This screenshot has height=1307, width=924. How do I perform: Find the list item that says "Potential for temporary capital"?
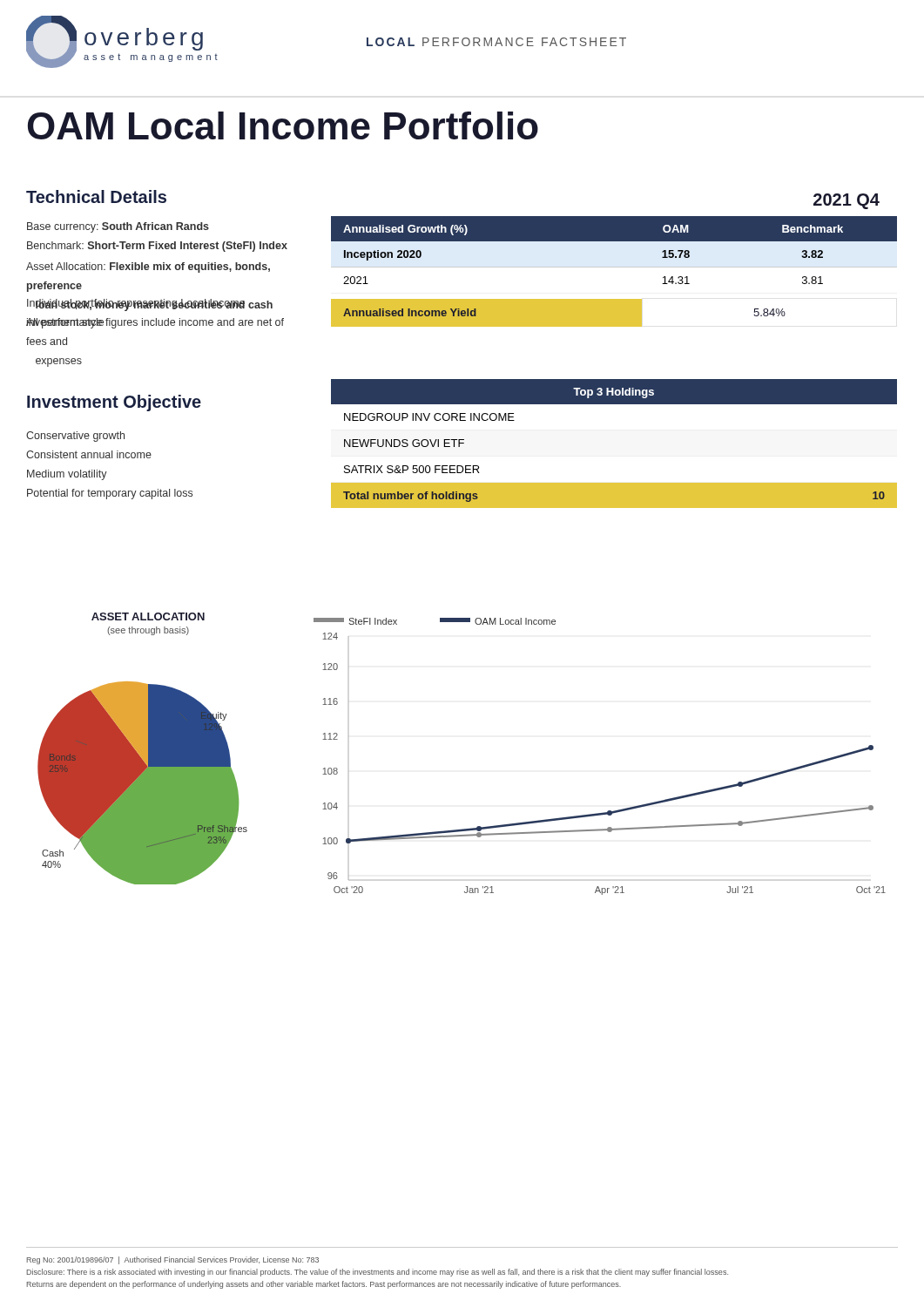coord(157,494)
